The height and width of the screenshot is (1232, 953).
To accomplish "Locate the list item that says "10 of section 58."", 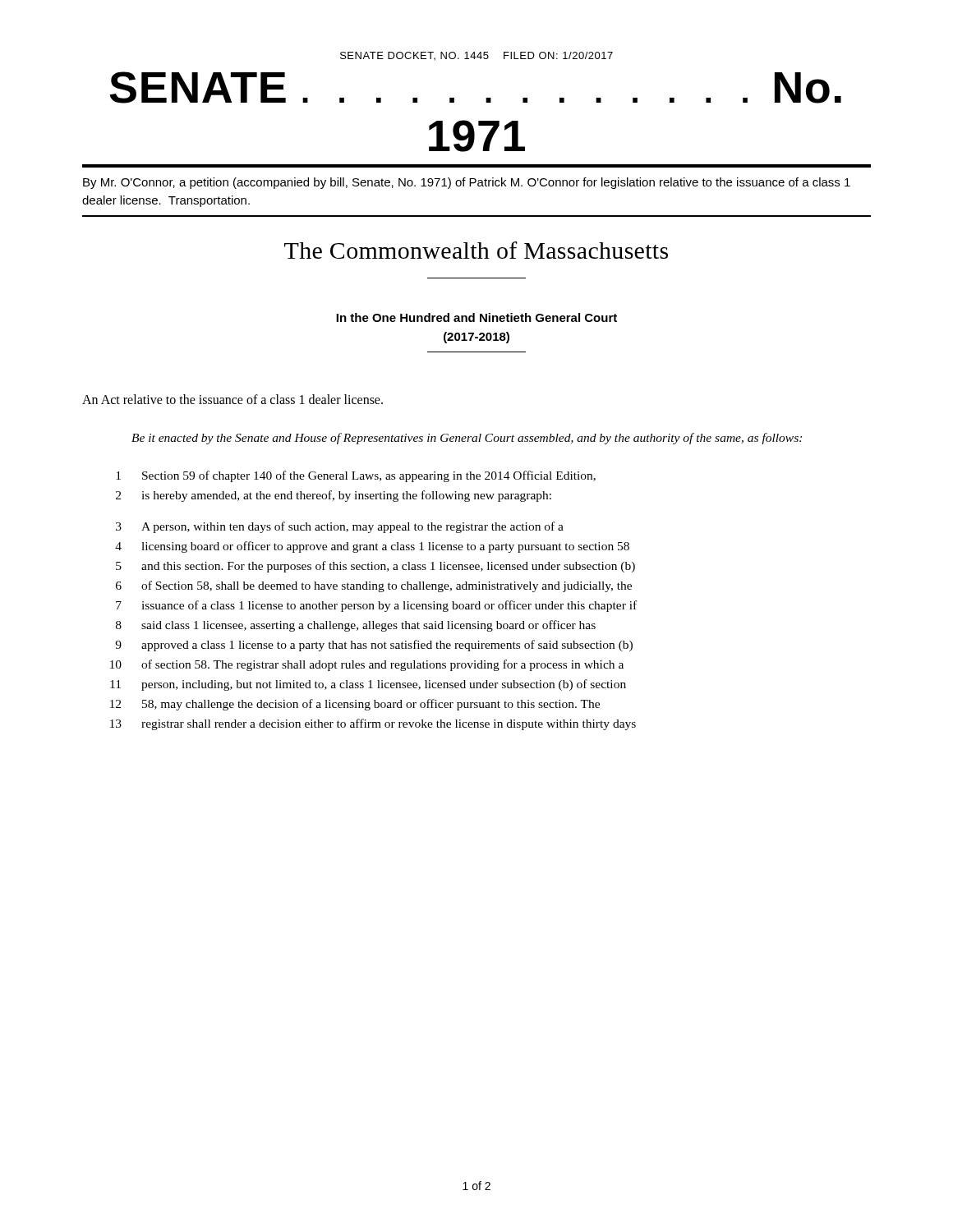I will tap(476, 665).
